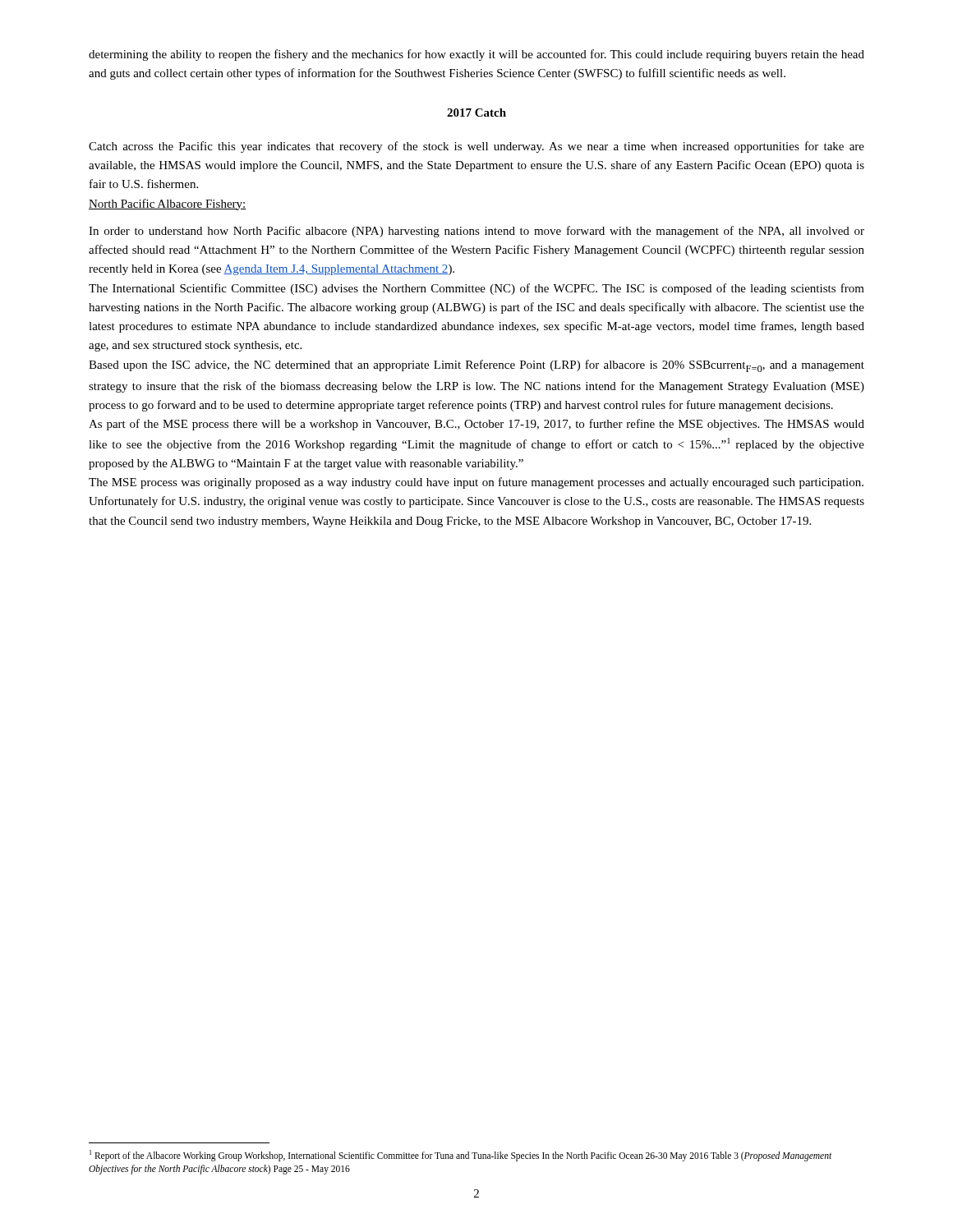
Task: Find the block on this page that starts "As part of the MSE process there will"
Action: [x=476, y=444]
